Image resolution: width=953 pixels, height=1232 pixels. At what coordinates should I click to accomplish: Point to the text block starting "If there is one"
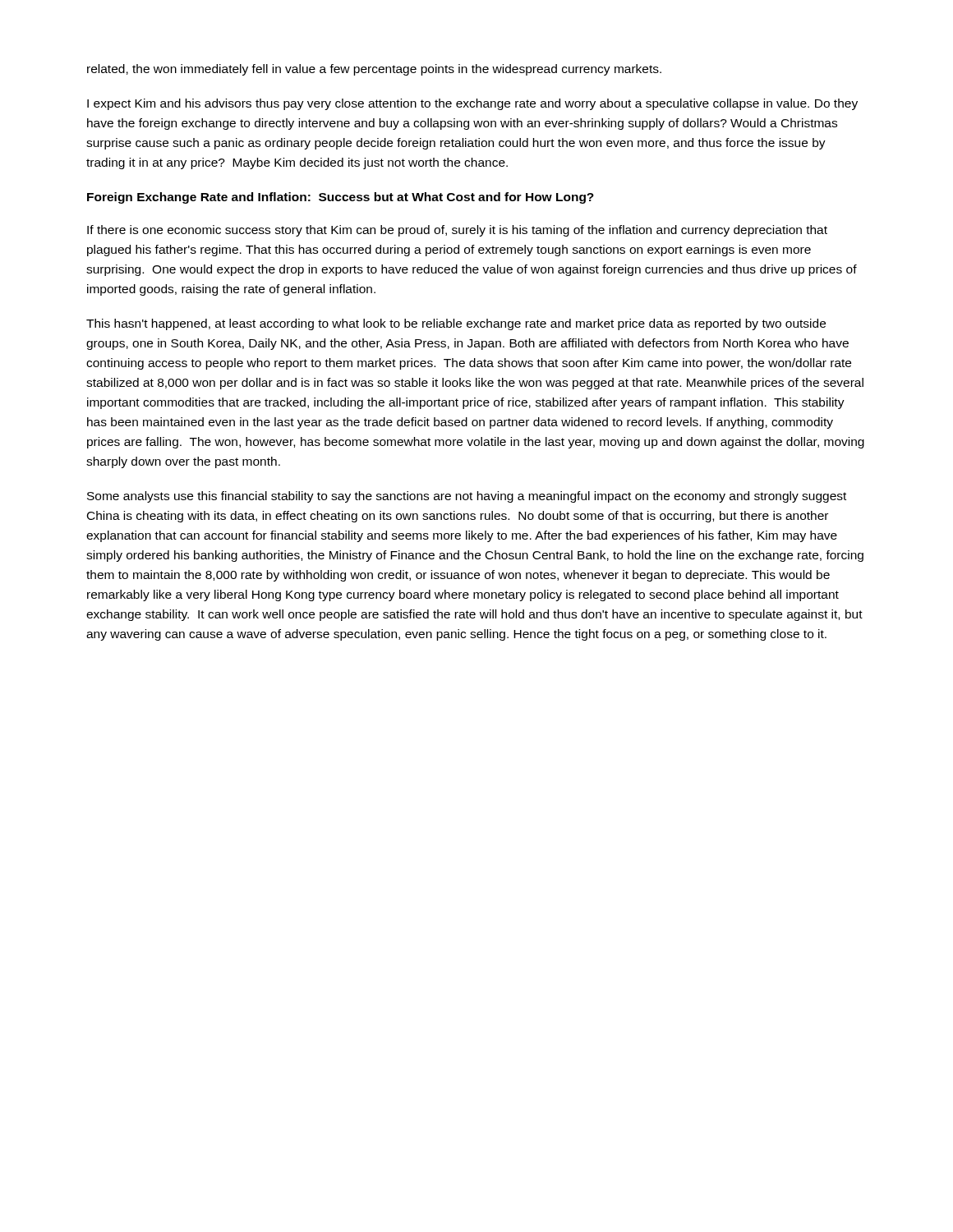pos(471,259)
